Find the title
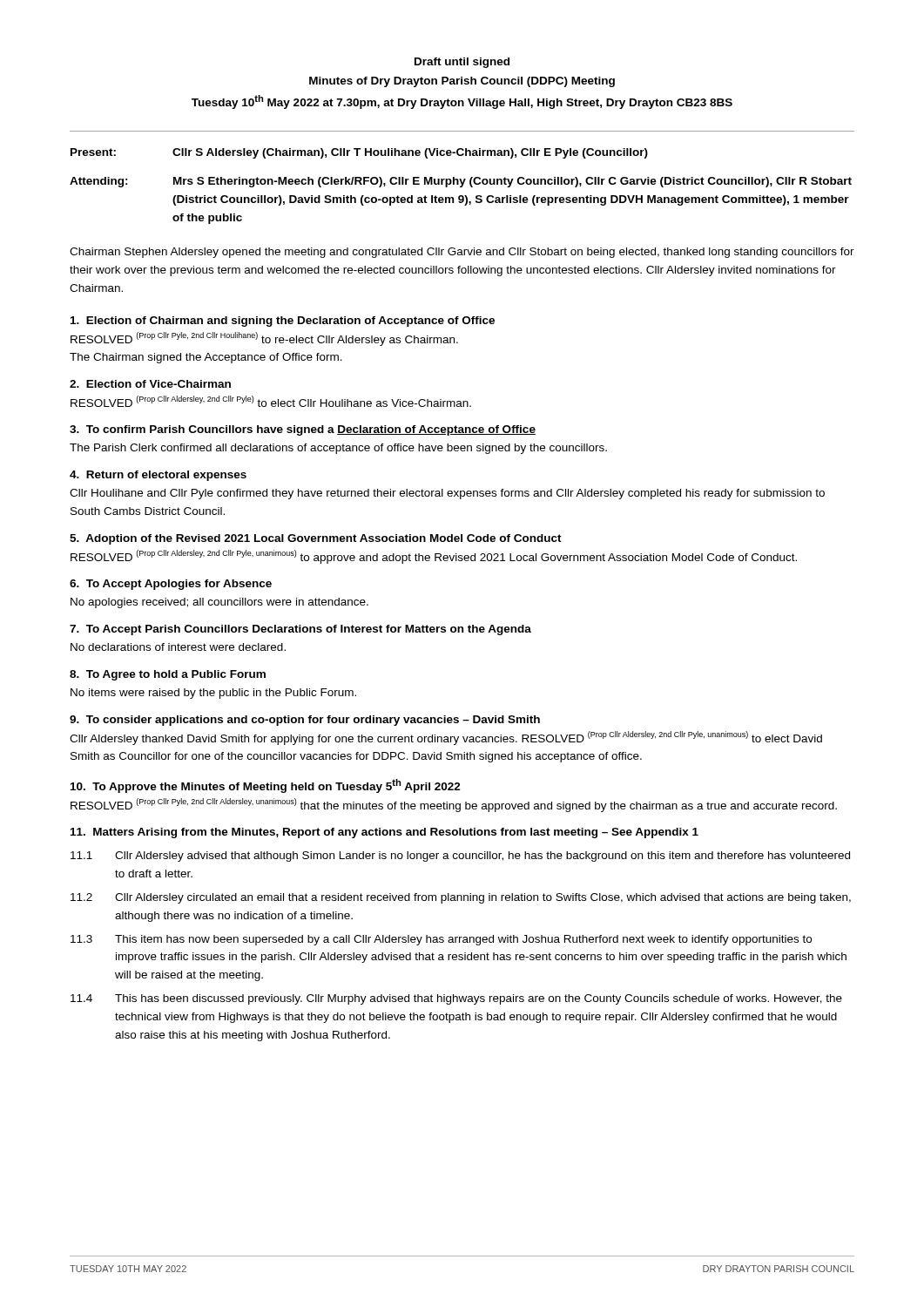 pyautogui.click(x=462, y=82)
